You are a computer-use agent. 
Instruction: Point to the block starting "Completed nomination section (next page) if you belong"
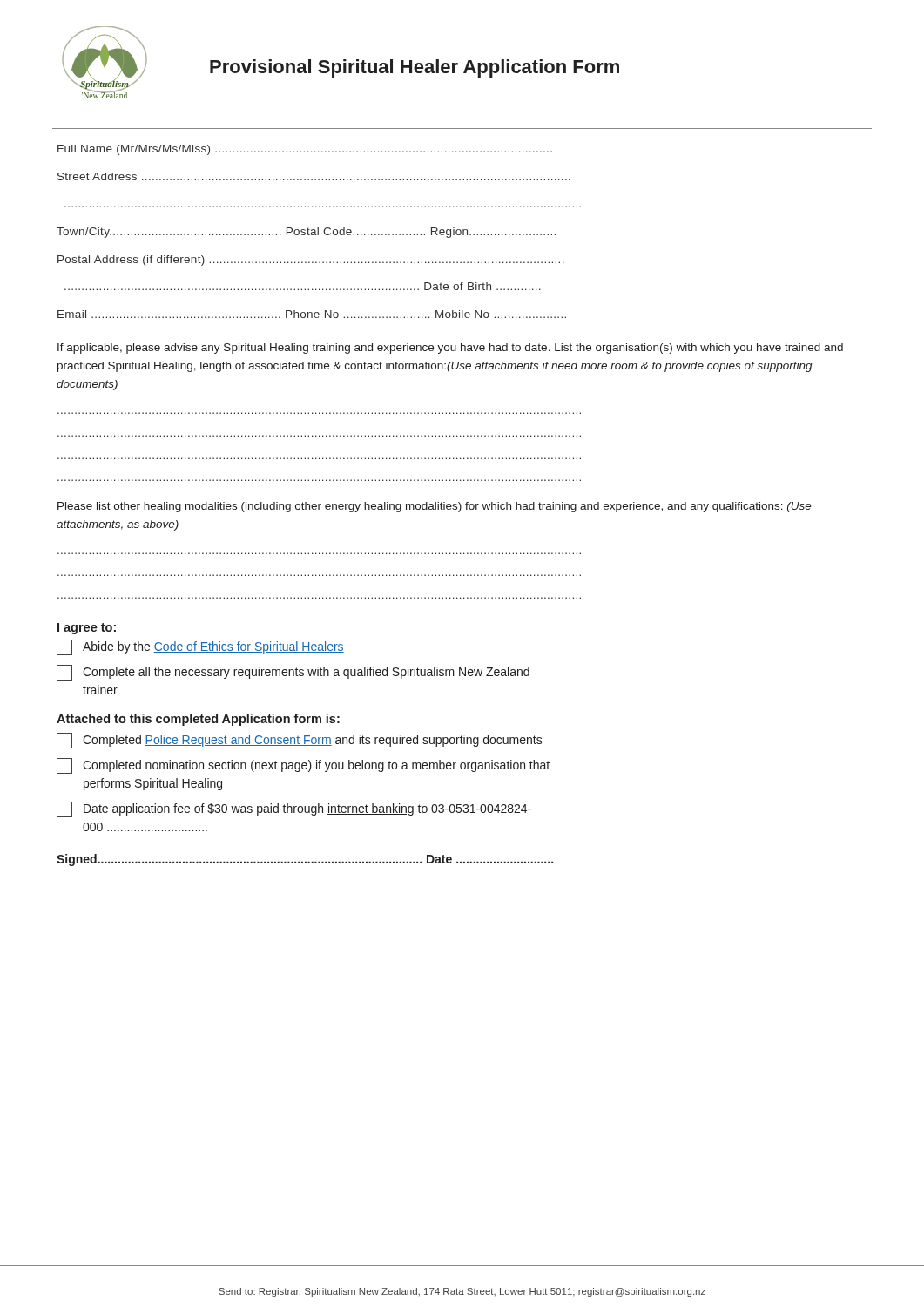pyautogui.click(x=303, y=774)
